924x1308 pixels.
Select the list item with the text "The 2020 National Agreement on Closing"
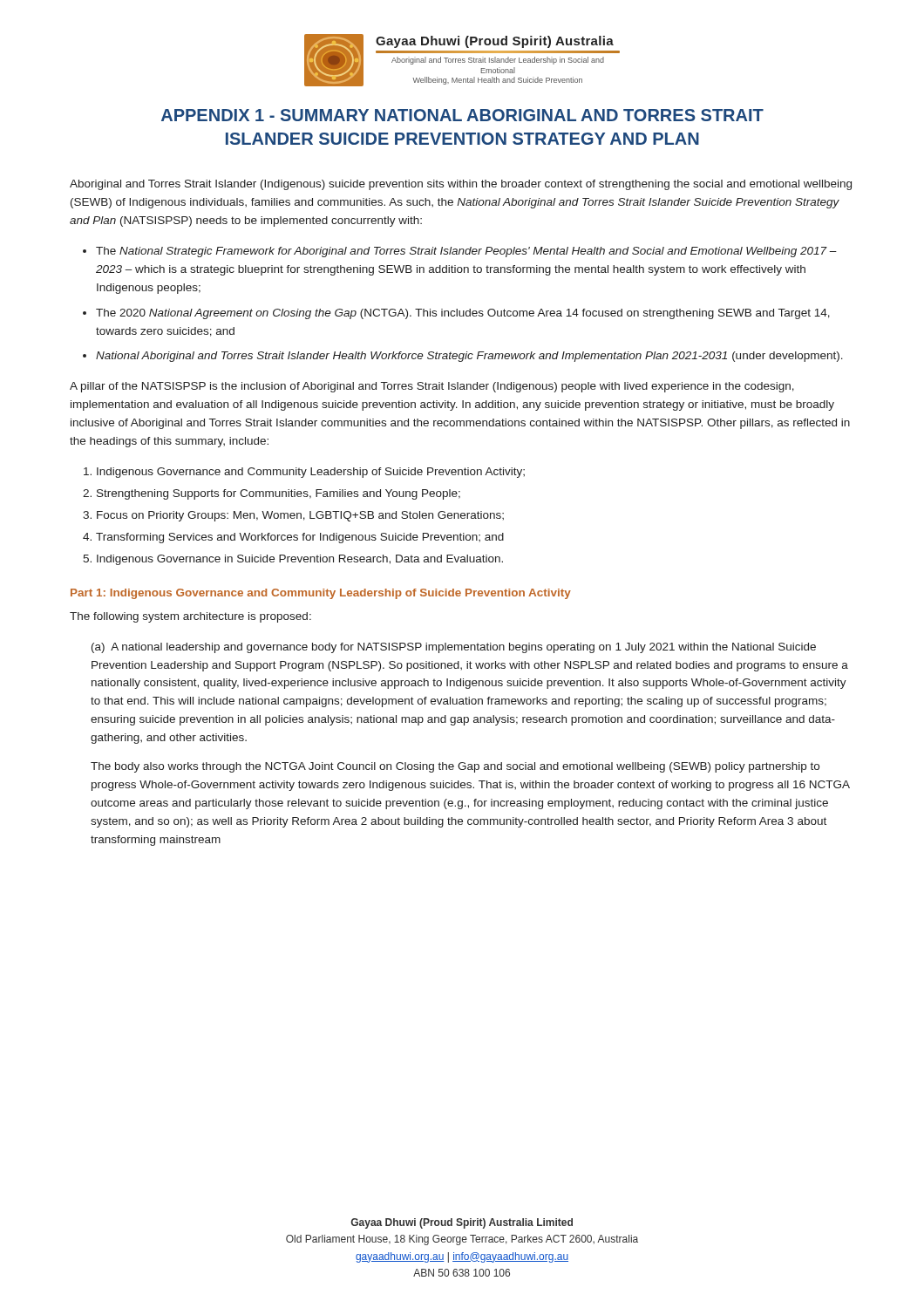(463, 321)
